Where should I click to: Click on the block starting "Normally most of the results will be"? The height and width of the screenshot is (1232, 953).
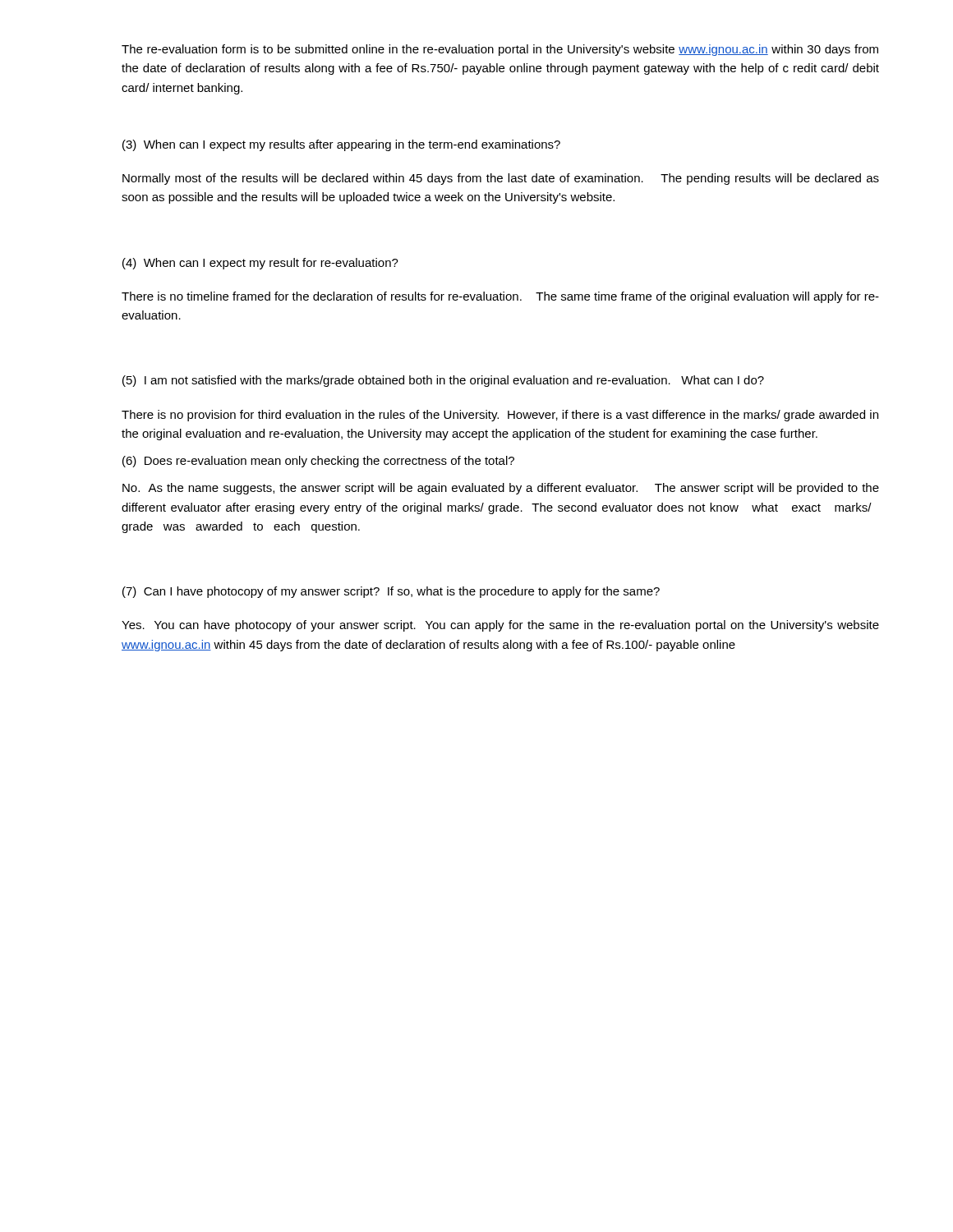coord(500,187)
